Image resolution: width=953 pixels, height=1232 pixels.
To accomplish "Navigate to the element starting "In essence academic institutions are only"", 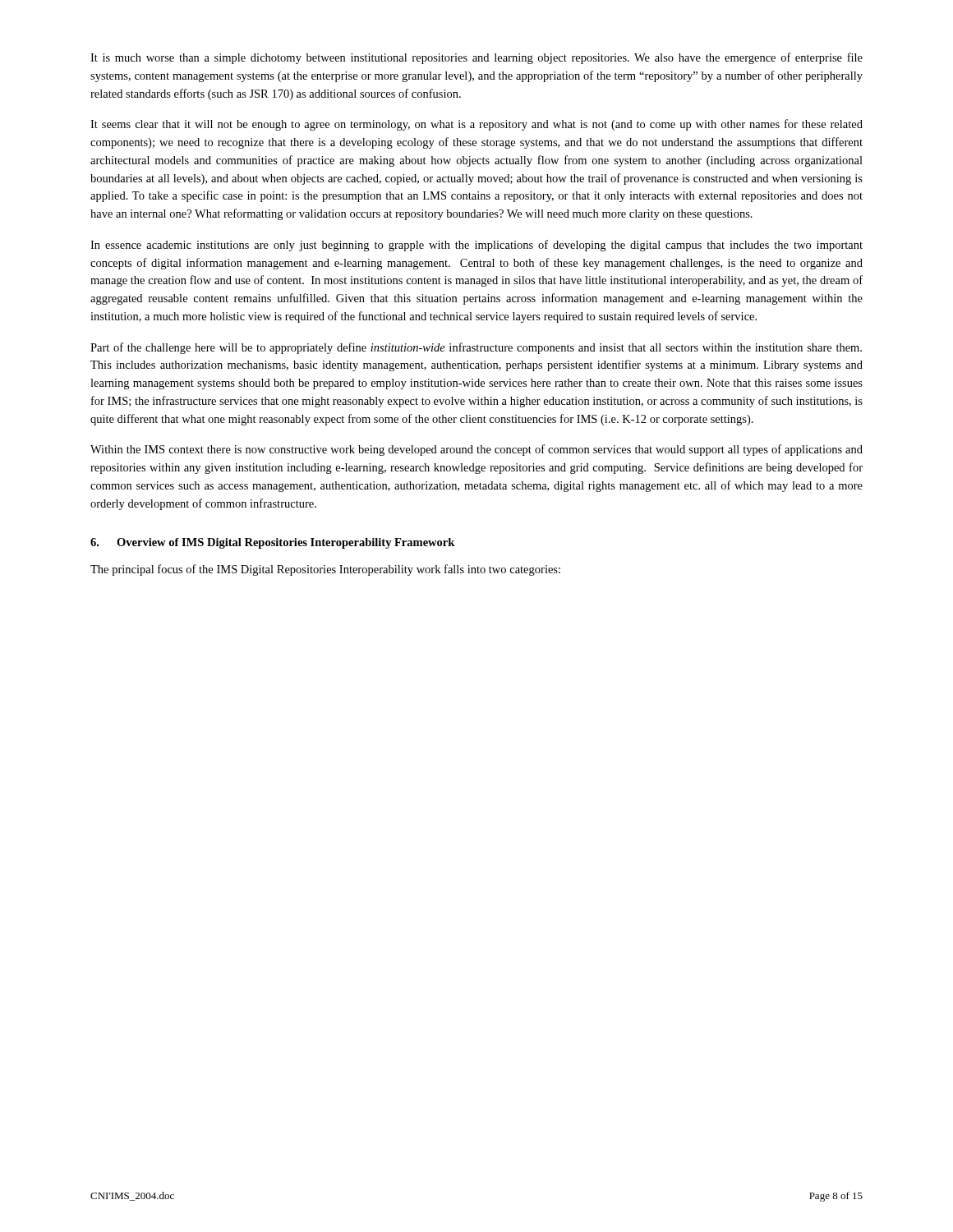I will (476, 280).
